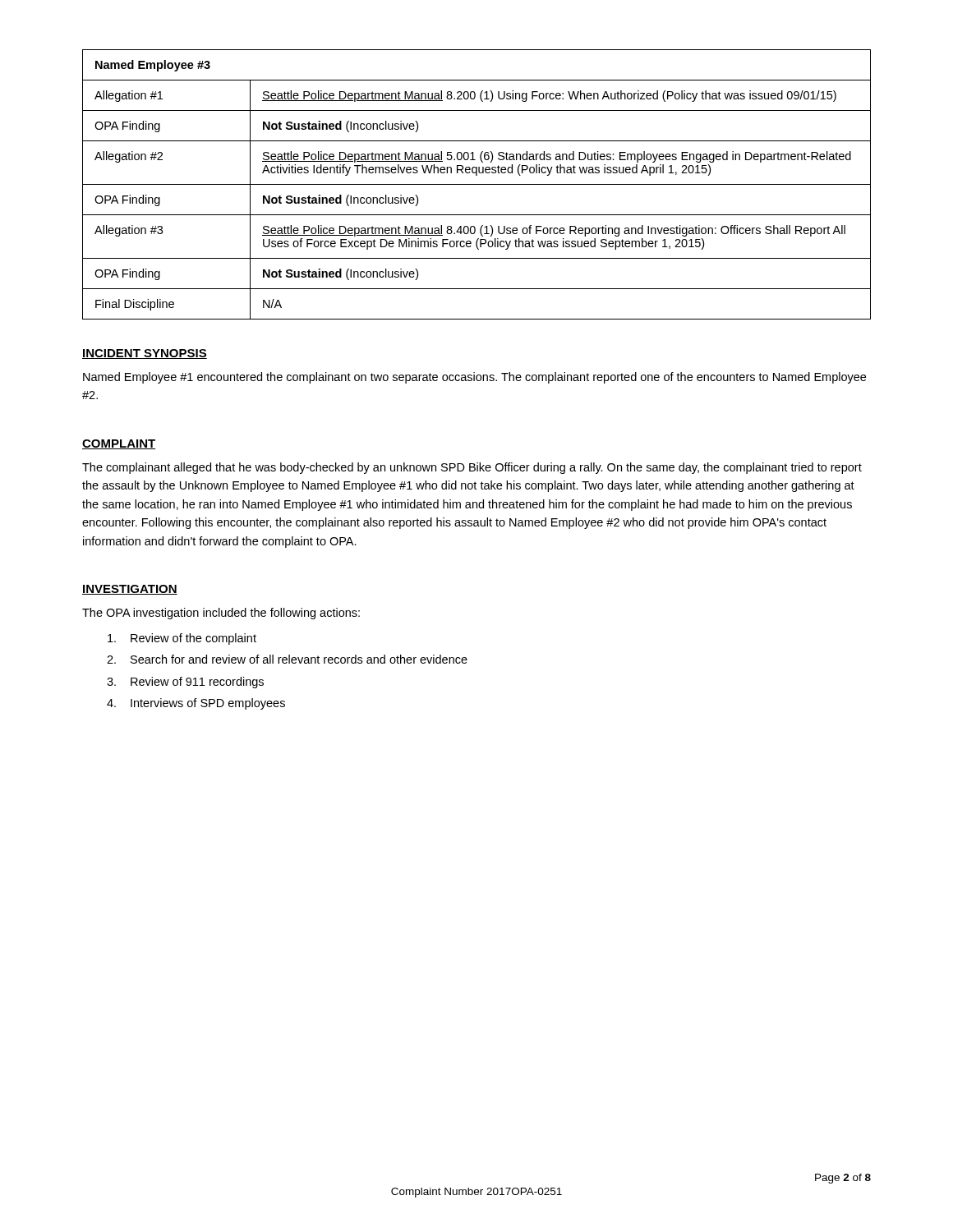The height and width of the screenshot is (1232, 953).
Task: Locate the text starting "The OPA investigation included the"
Action: (x=221, y=613)
